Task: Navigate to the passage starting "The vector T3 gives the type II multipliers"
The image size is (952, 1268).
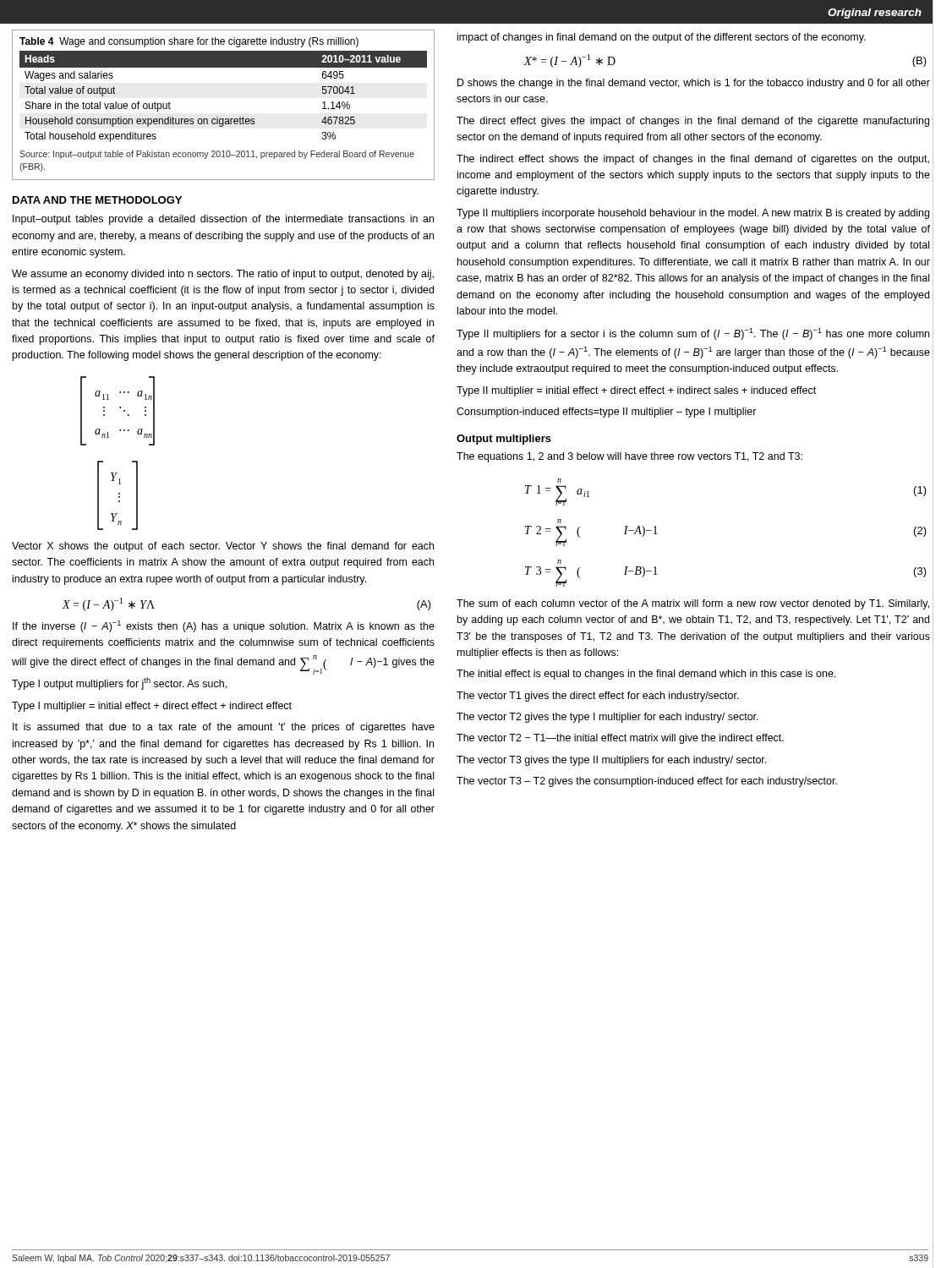Action: tap(612, 760)
